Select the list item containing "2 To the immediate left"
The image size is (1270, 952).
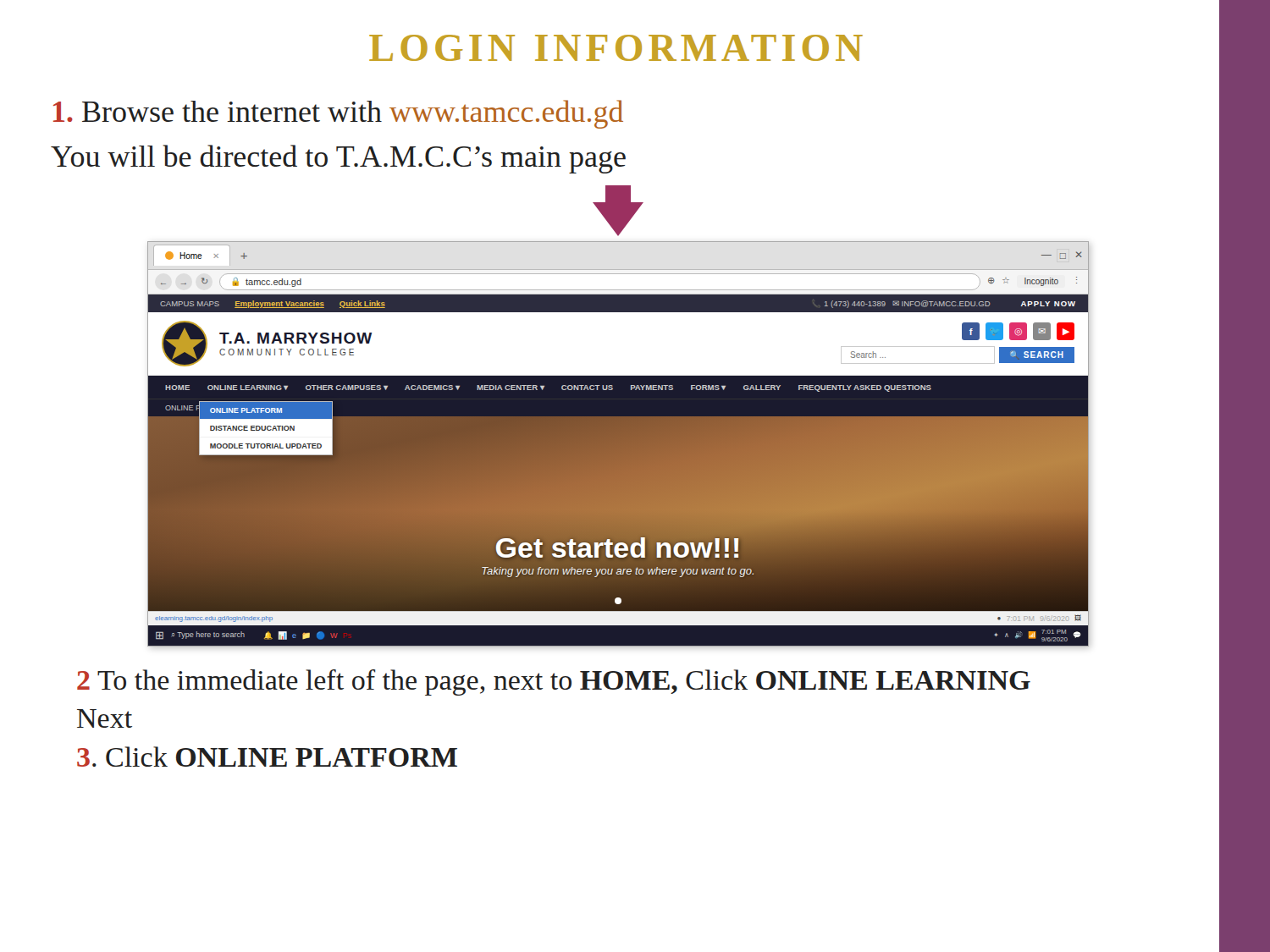point(553,680)
